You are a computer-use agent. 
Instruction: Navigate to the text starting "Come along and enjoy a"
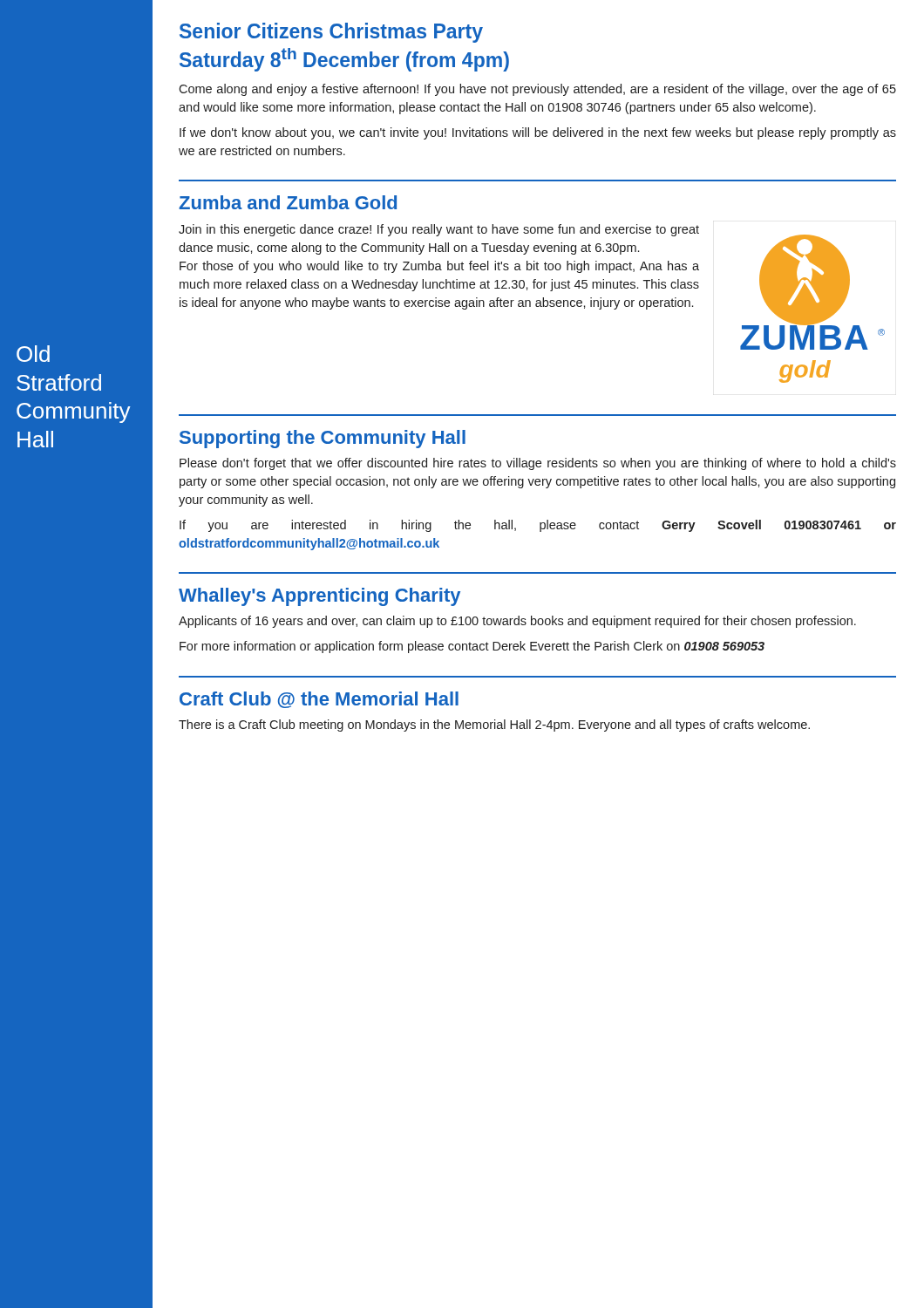[x=537, y=98]
